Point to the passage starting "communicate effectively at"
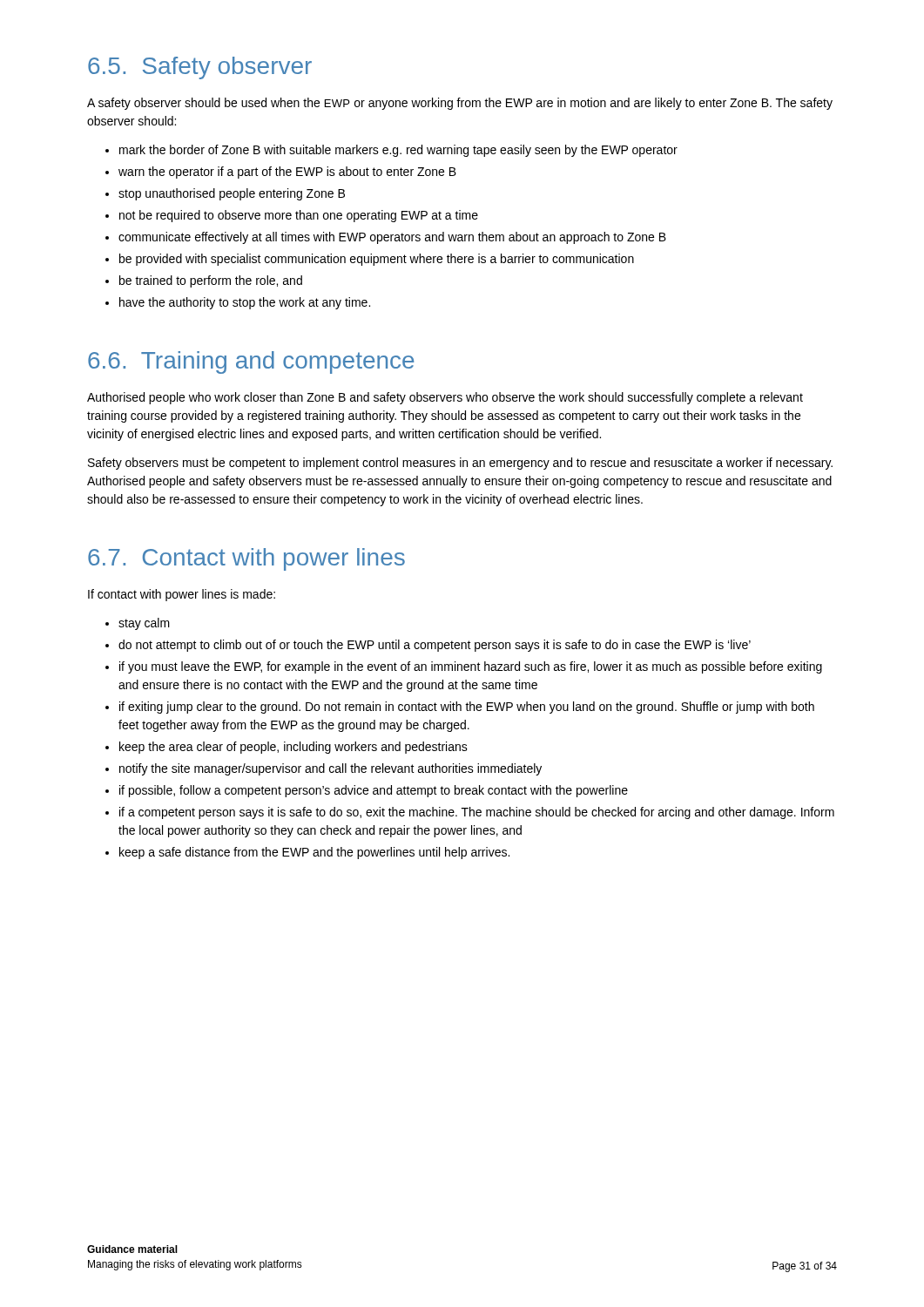 tap(392, 237)
